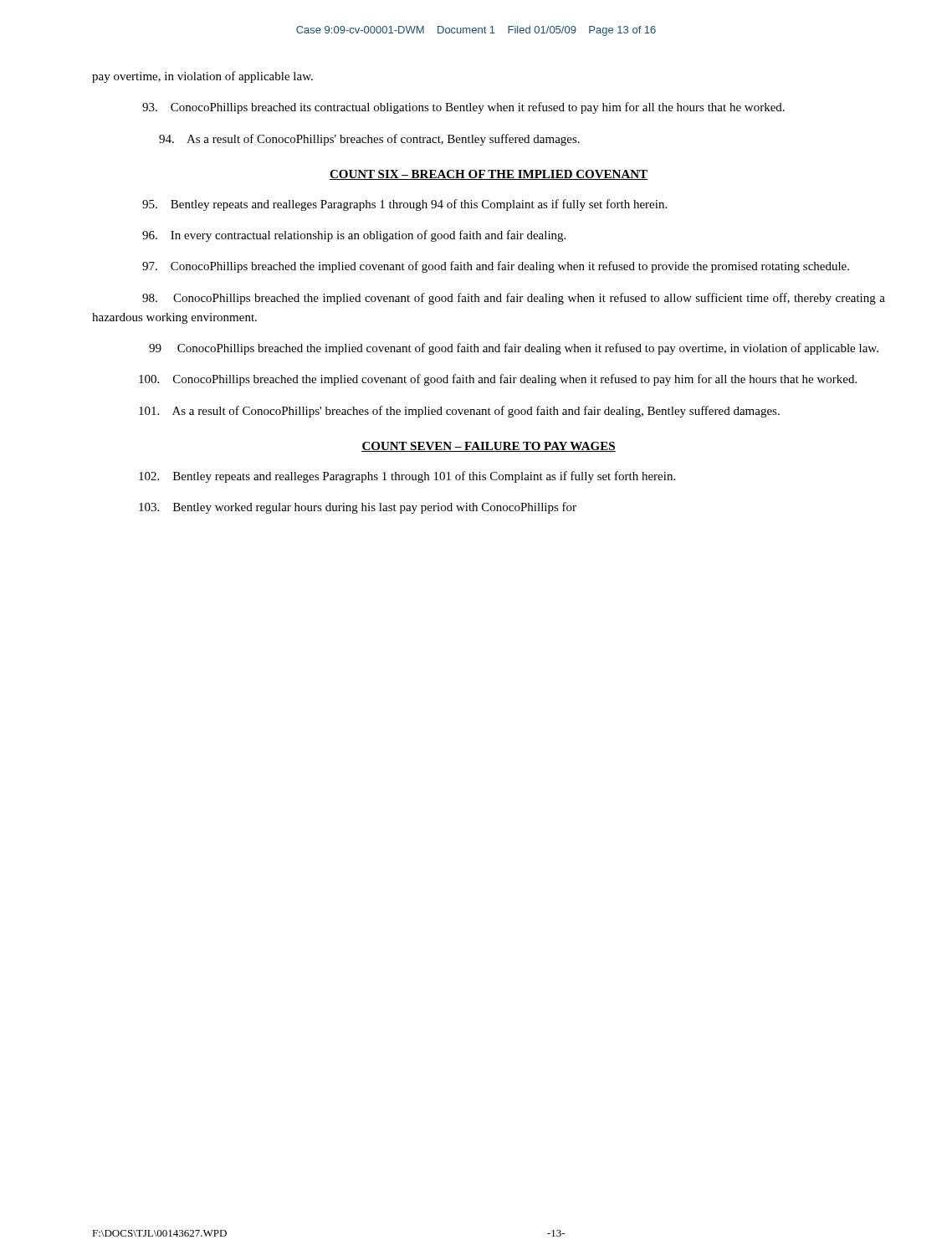Find the block starting "In every contractual relationship"

coord(489,236)
